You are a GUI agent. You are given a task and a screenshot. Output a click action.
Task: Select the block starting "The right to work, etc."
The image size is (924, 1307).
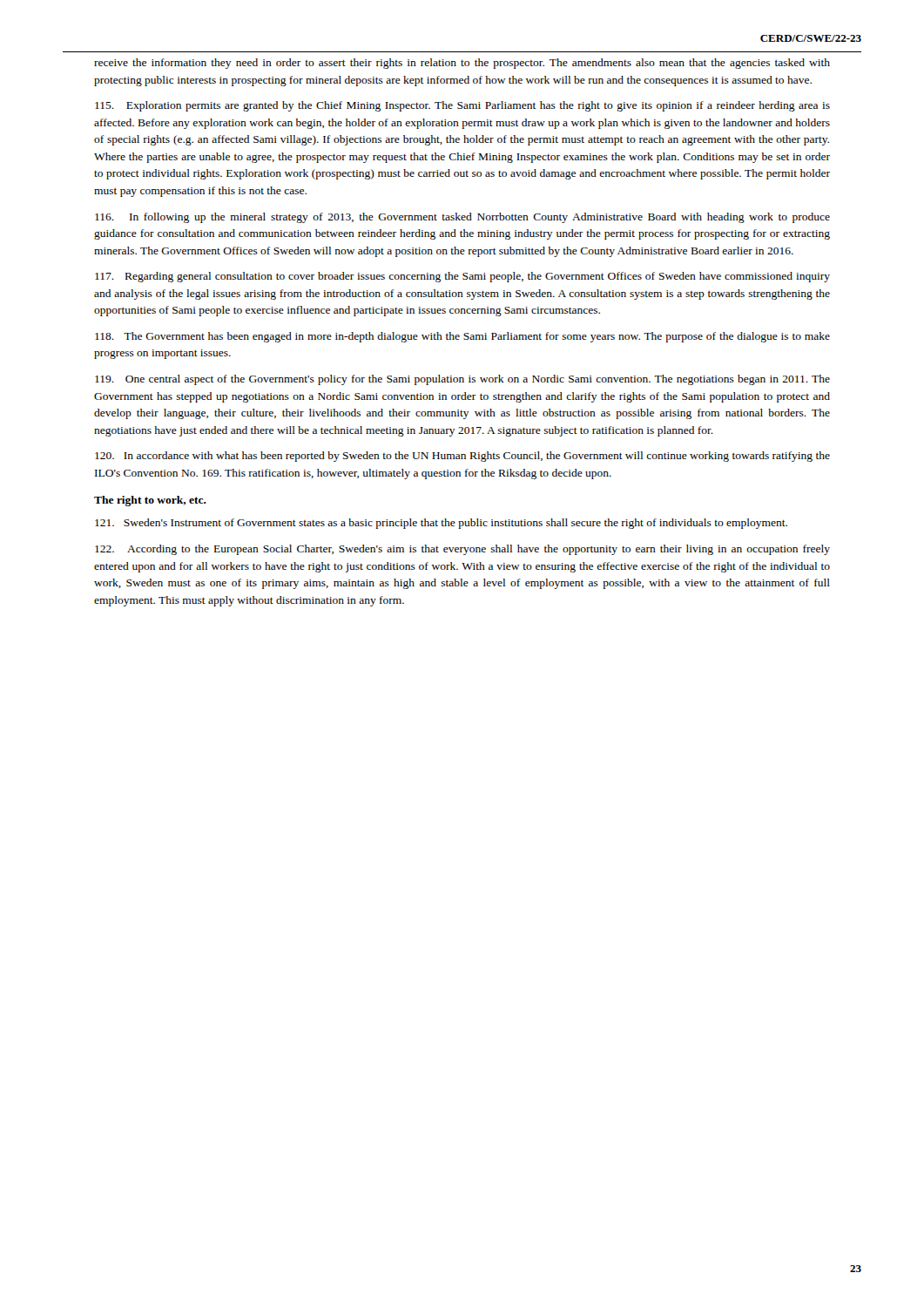click(150, 500)
